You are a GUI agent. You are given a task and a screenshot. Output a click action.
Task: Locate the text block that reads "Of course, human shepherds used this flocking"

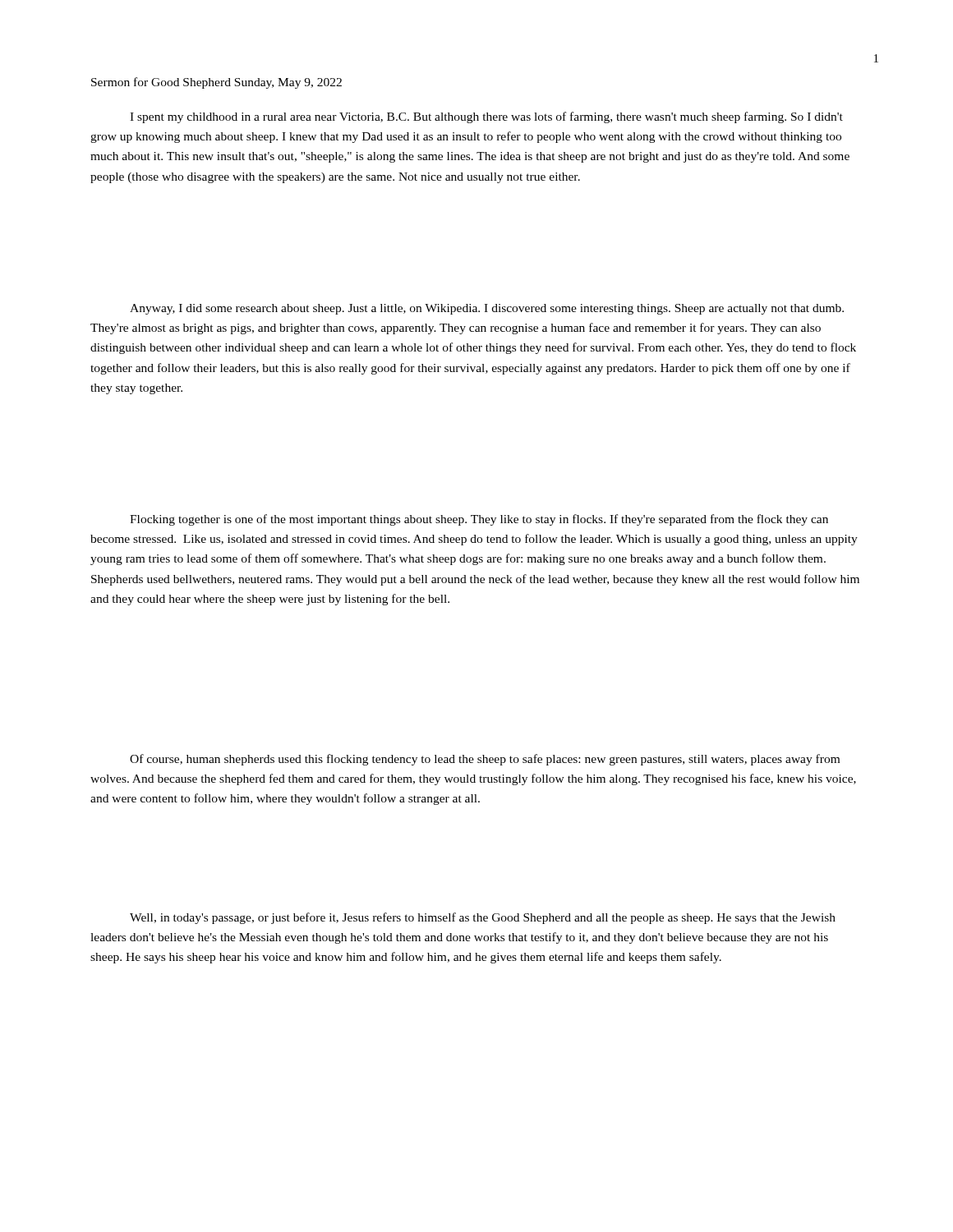[x=476, y=779]
